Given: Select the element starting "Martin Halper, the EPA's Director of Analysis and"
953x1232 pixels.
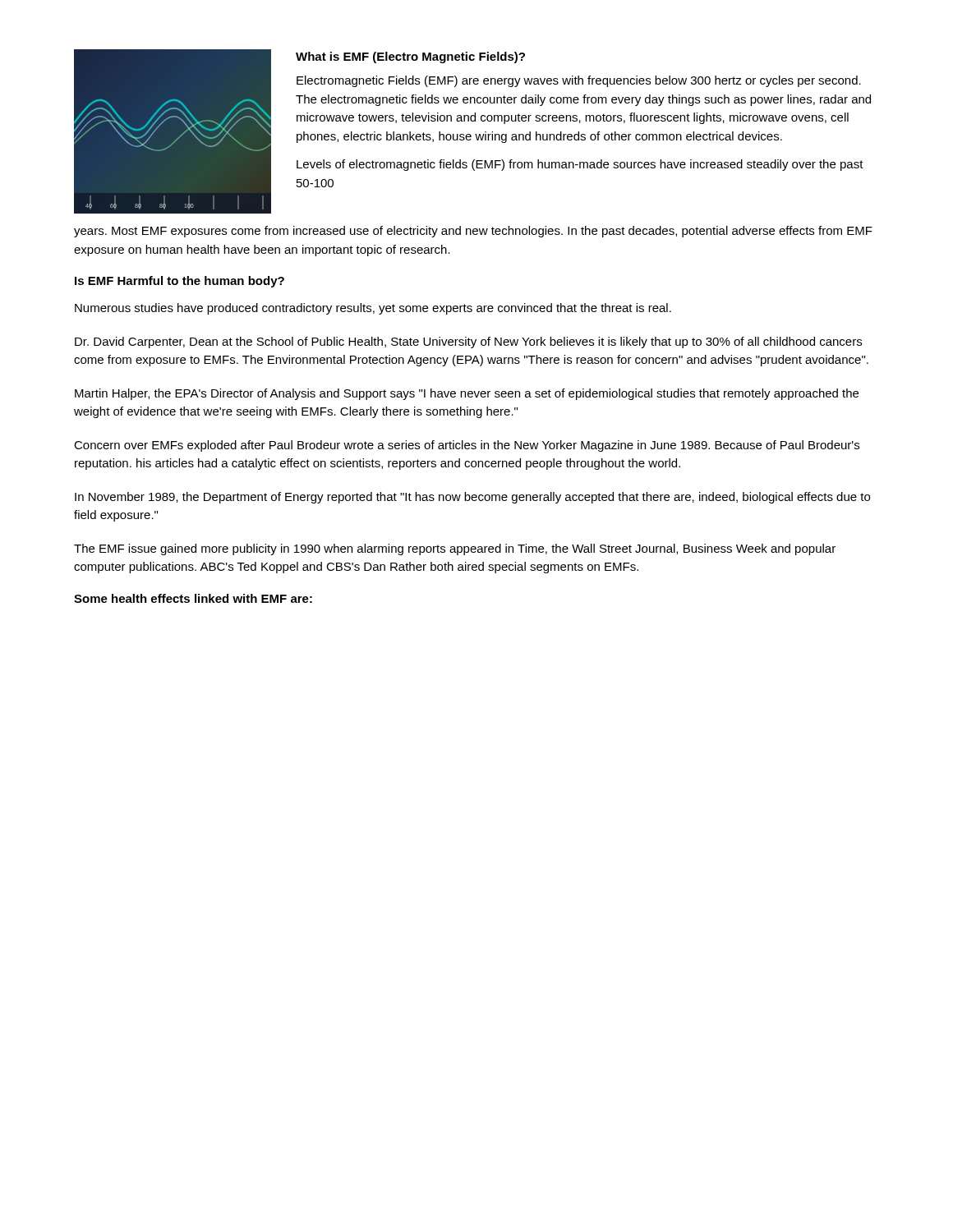Looking at the screenshot, I should click(x=467, y=402).
